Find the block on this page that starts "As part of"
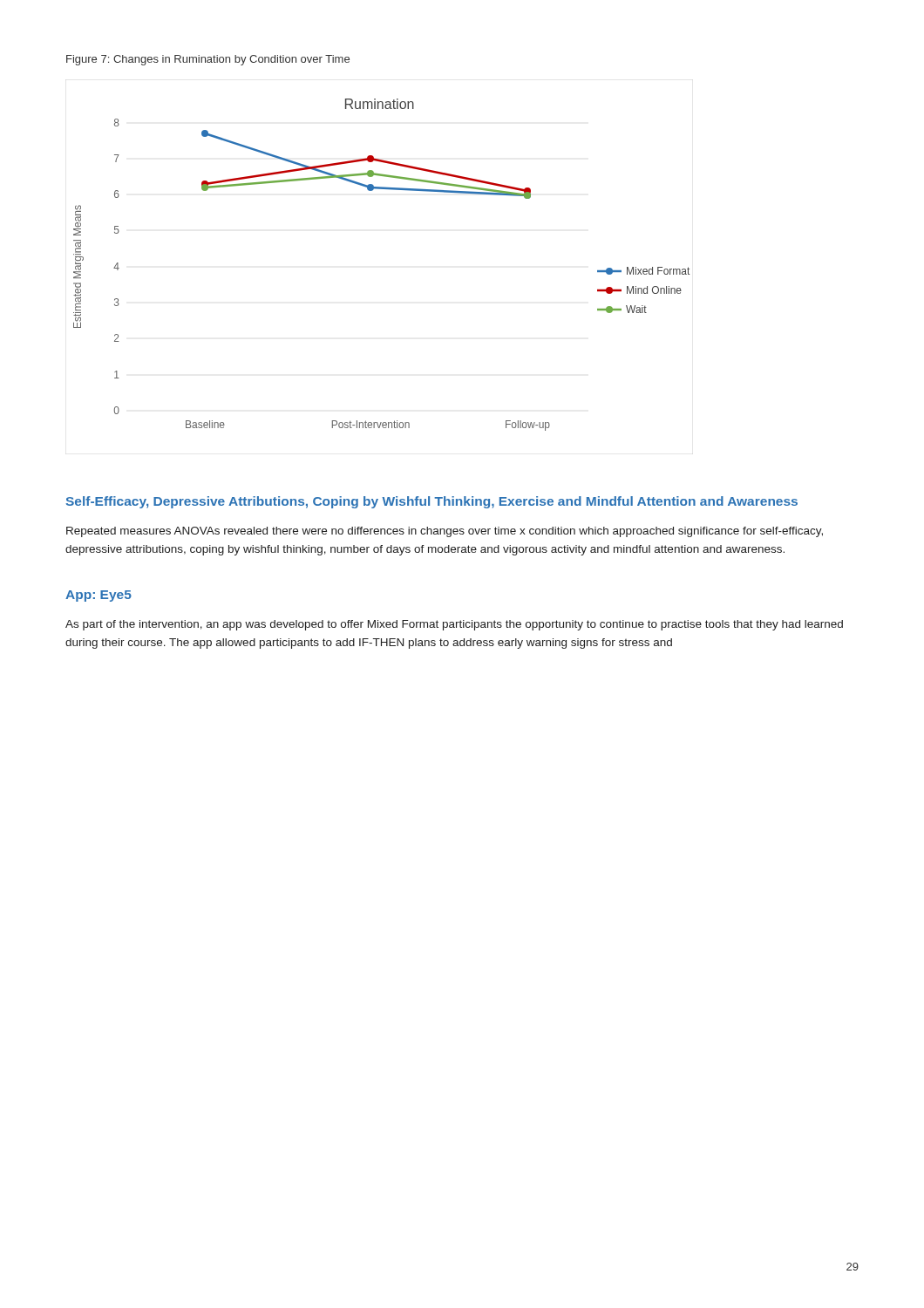This screenshot has width=924, height=1308. (x=455, y=633)
